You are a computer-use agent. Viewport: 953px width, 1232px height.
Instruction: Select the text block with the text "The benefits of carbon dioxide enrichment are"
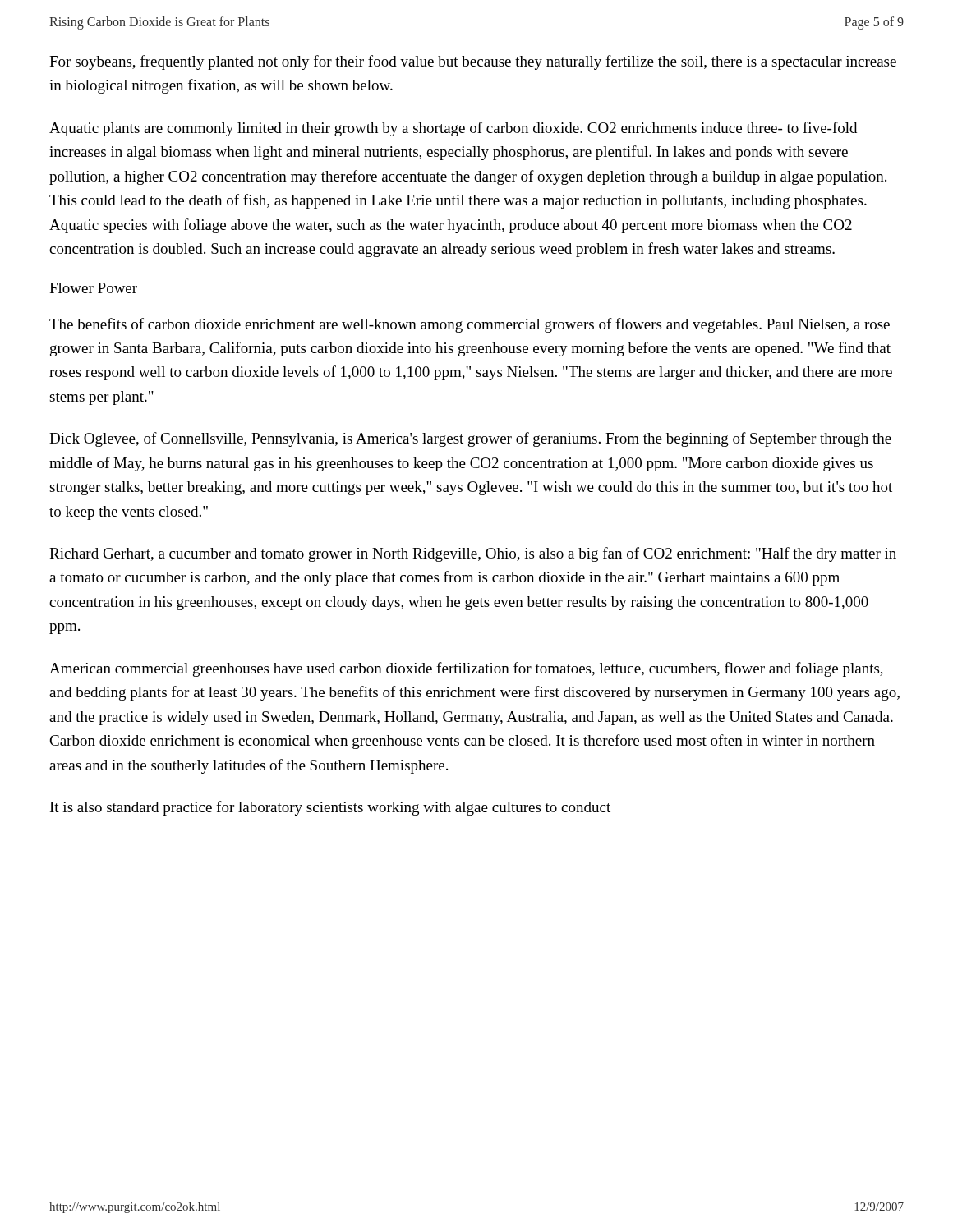pyautogui.click(x=471, y=360)
